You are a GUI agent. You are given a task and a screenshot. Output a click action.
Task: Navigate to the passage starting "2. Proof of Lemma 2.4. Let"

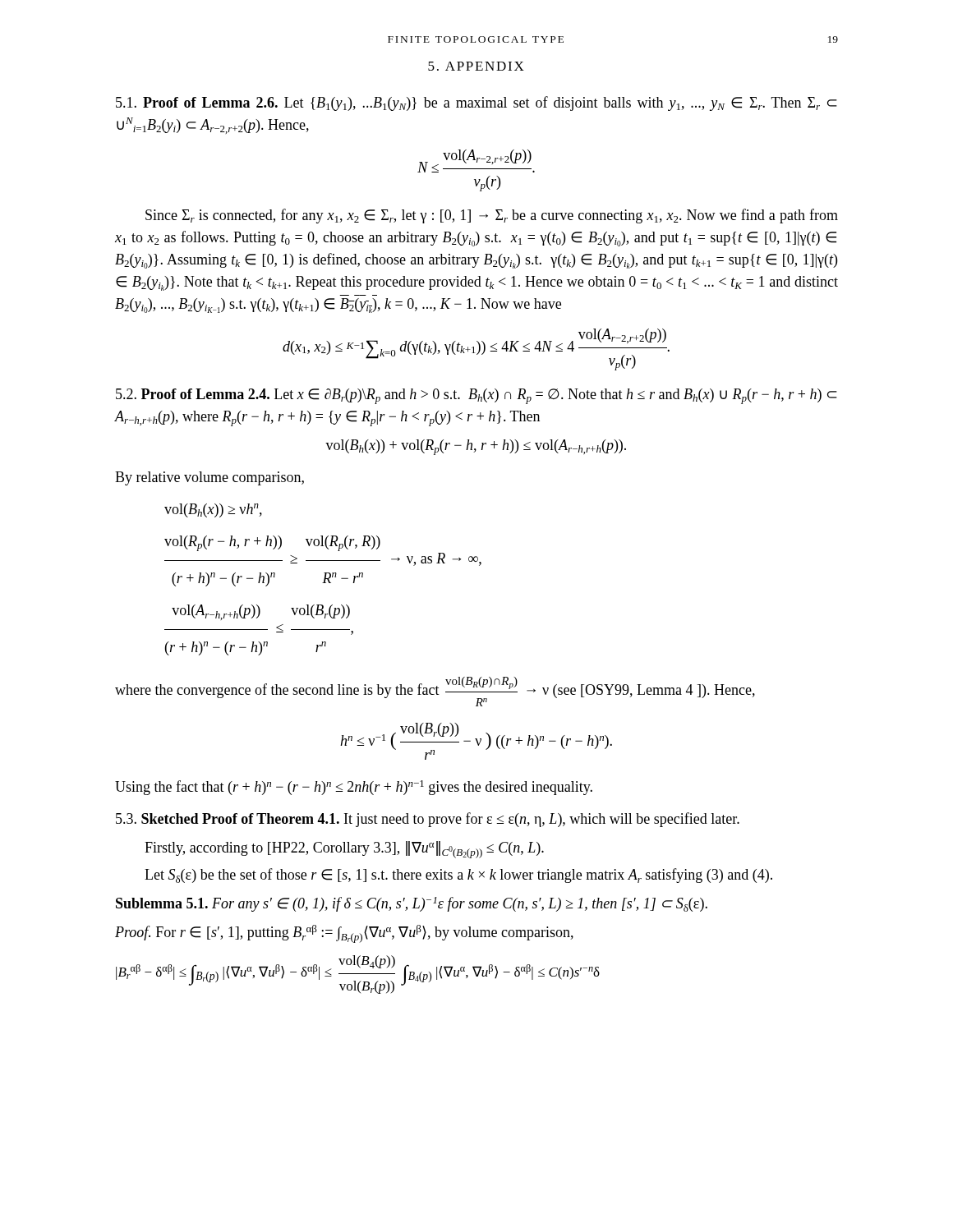(x=476, y=405)
